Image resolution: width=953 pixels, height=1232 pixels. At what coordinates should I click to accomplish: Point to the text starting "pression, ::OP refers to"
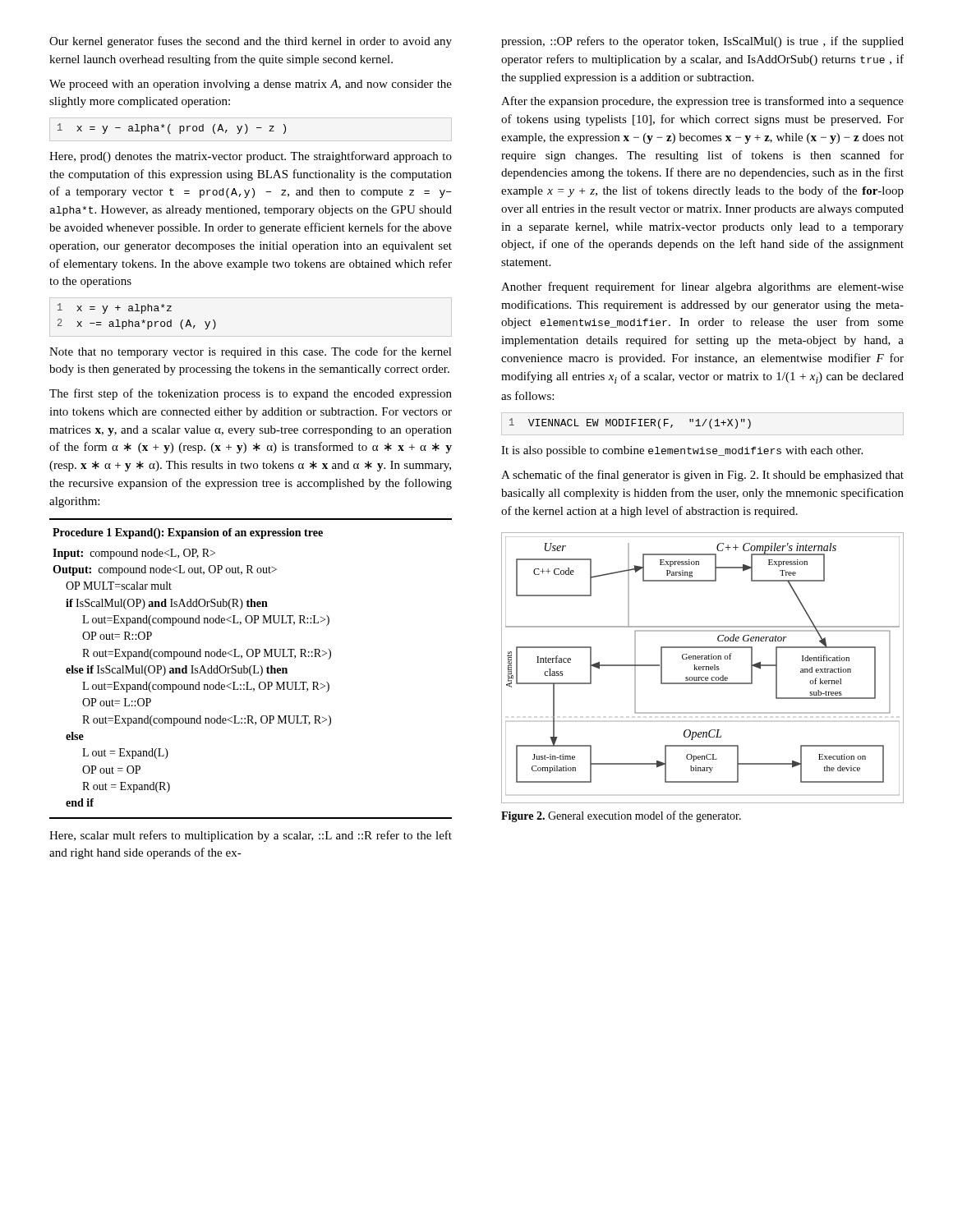tap(702, 219)
